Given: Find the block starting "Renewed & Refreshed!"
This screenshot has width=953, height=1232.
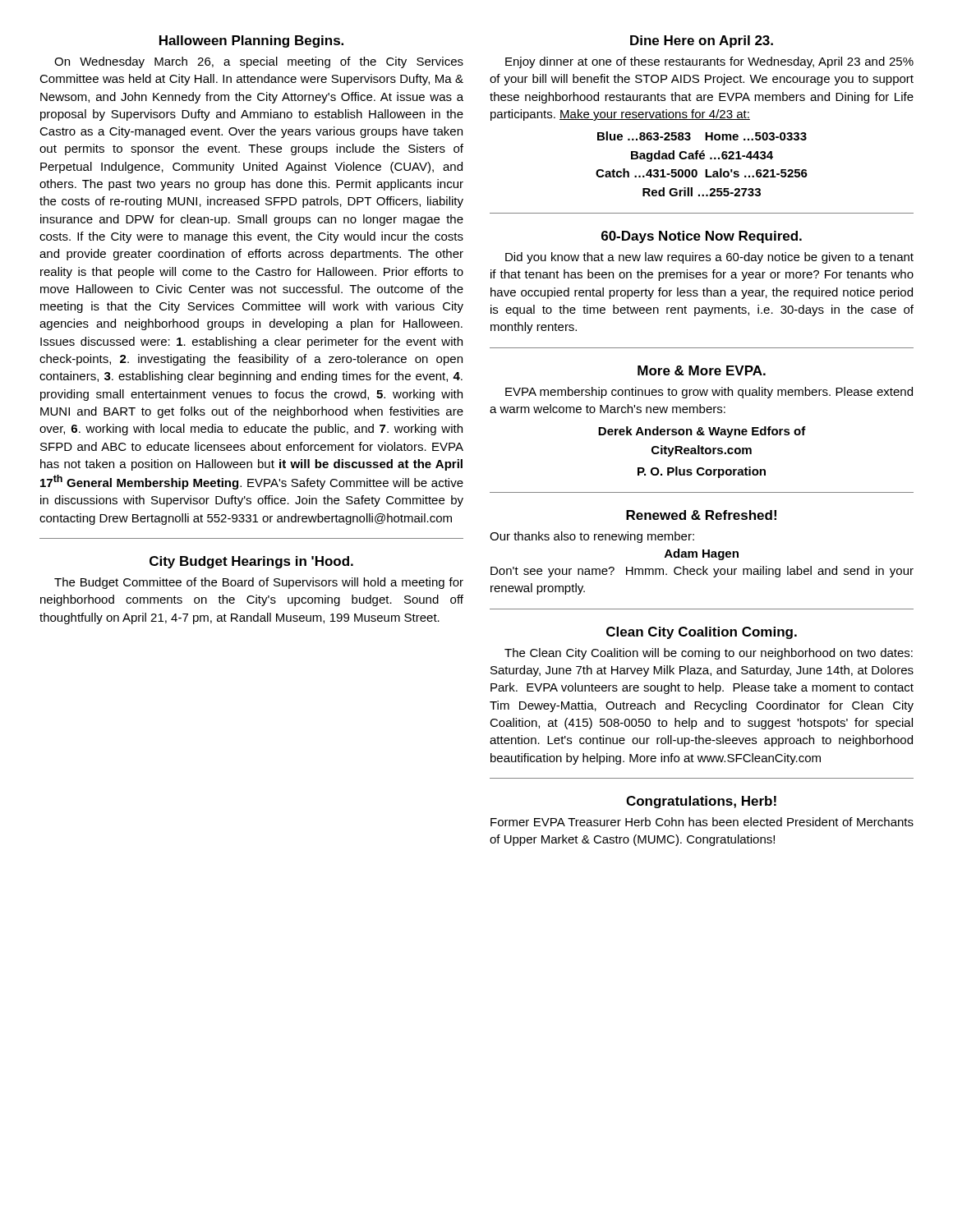Looking at the screenshot, I should [x=702, y=515].
